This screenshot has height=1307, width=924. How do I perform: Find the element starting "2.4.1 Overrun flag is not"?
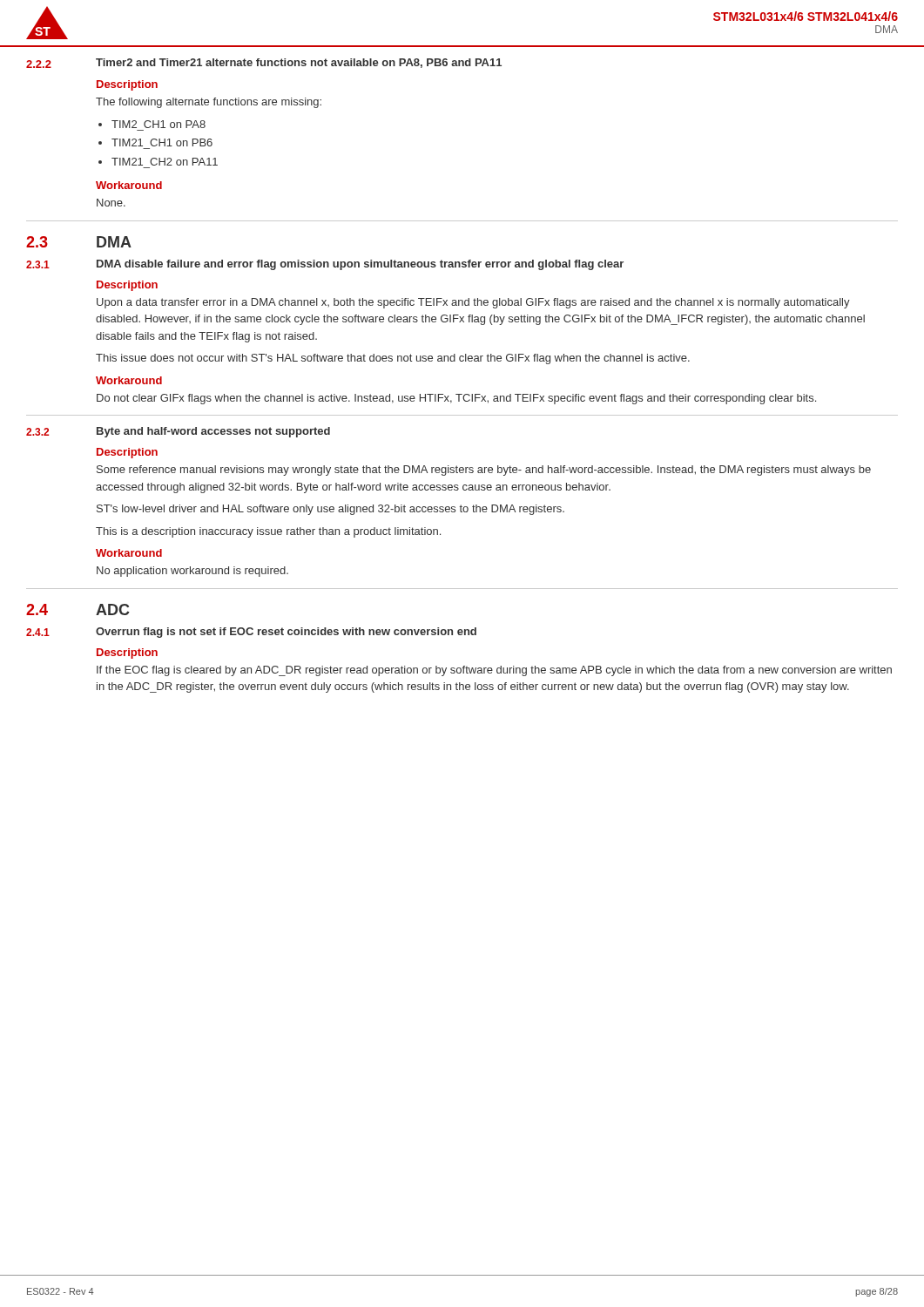(462, 631)
